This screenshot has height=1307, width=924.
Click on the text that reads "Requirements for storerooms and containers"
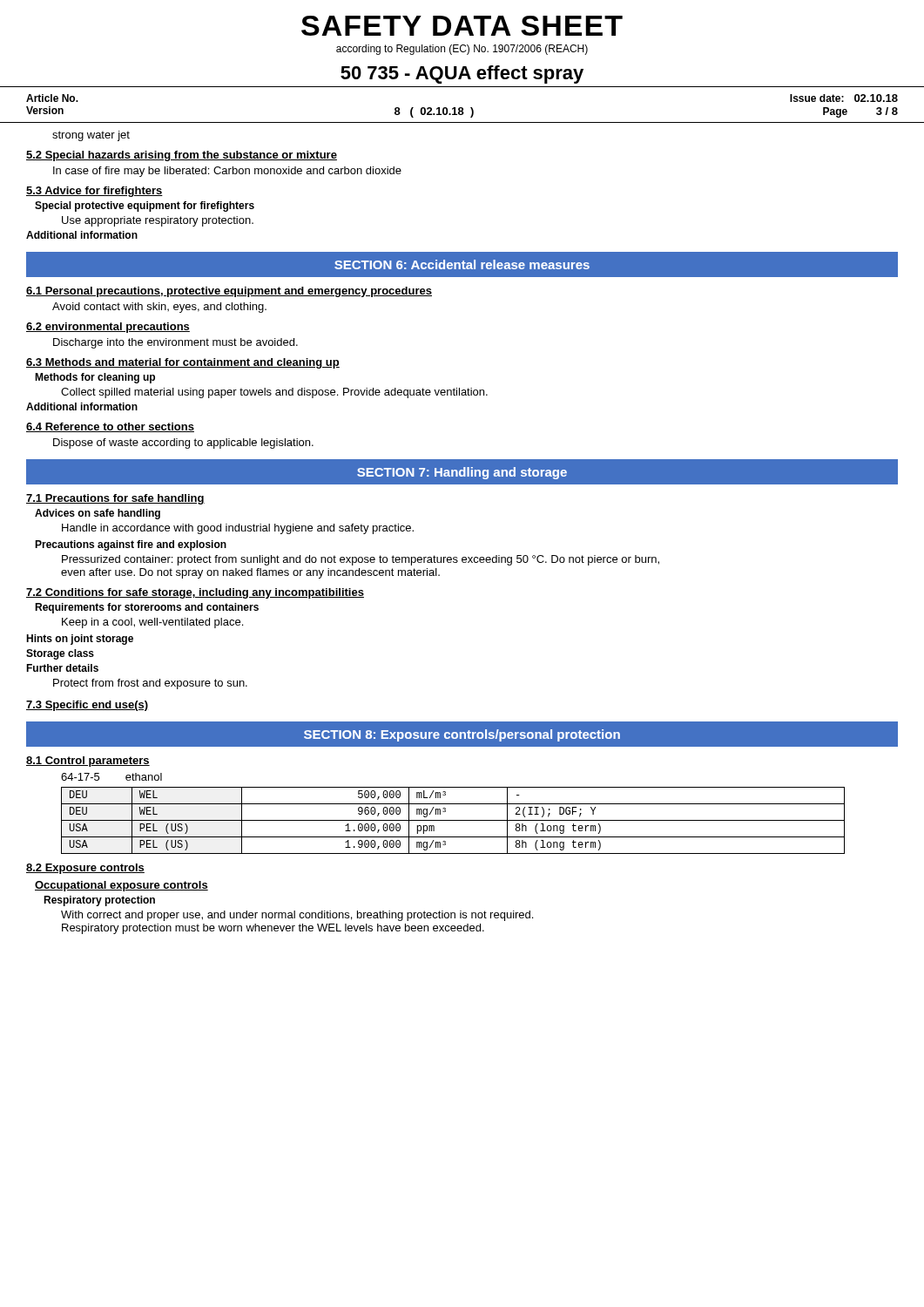tap(147, 607)
